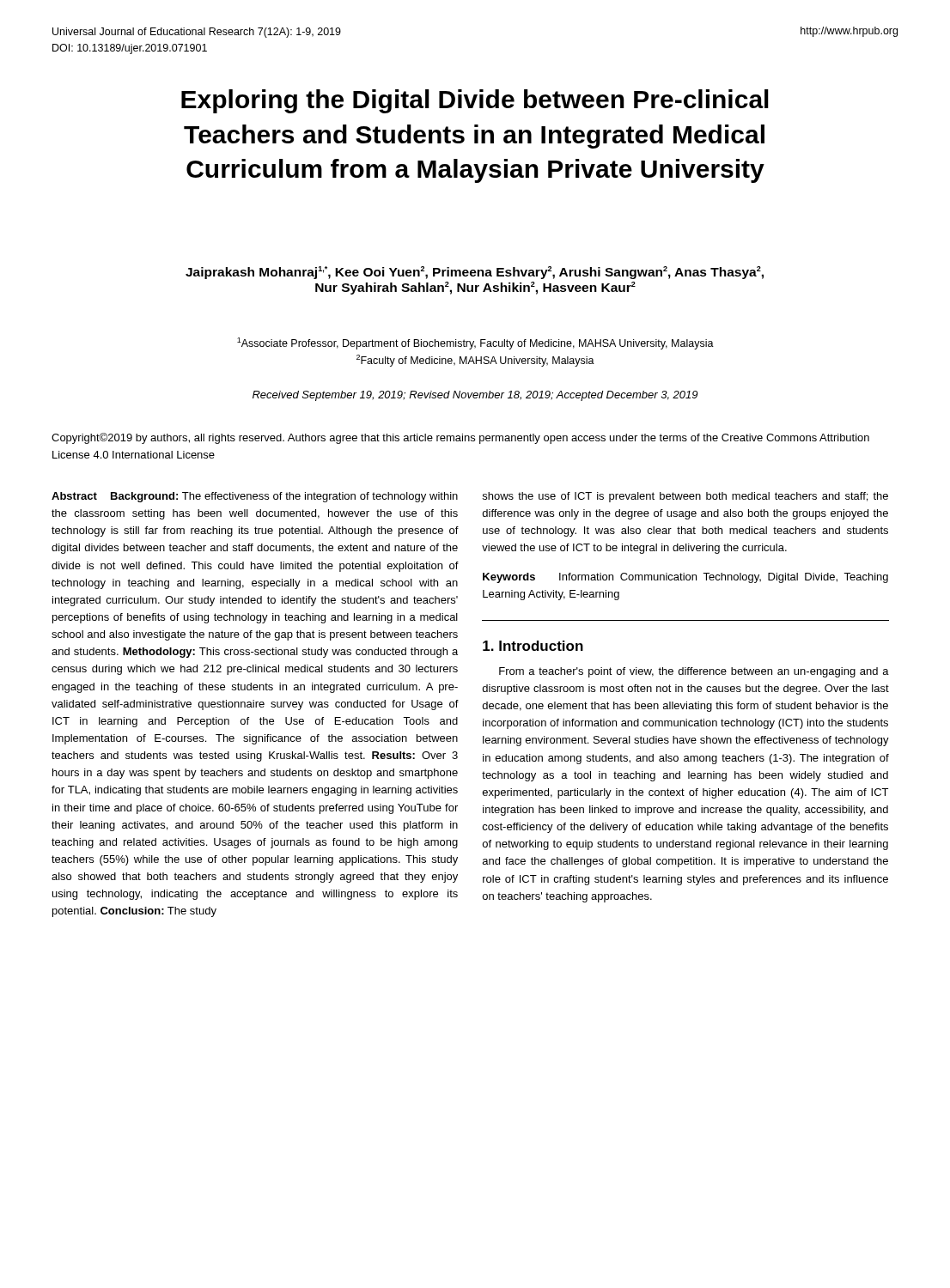Locate the element starting "Abstract Background: The effectiveness of"
This screenshot has width=950, height=1288.
coord(255,704)
